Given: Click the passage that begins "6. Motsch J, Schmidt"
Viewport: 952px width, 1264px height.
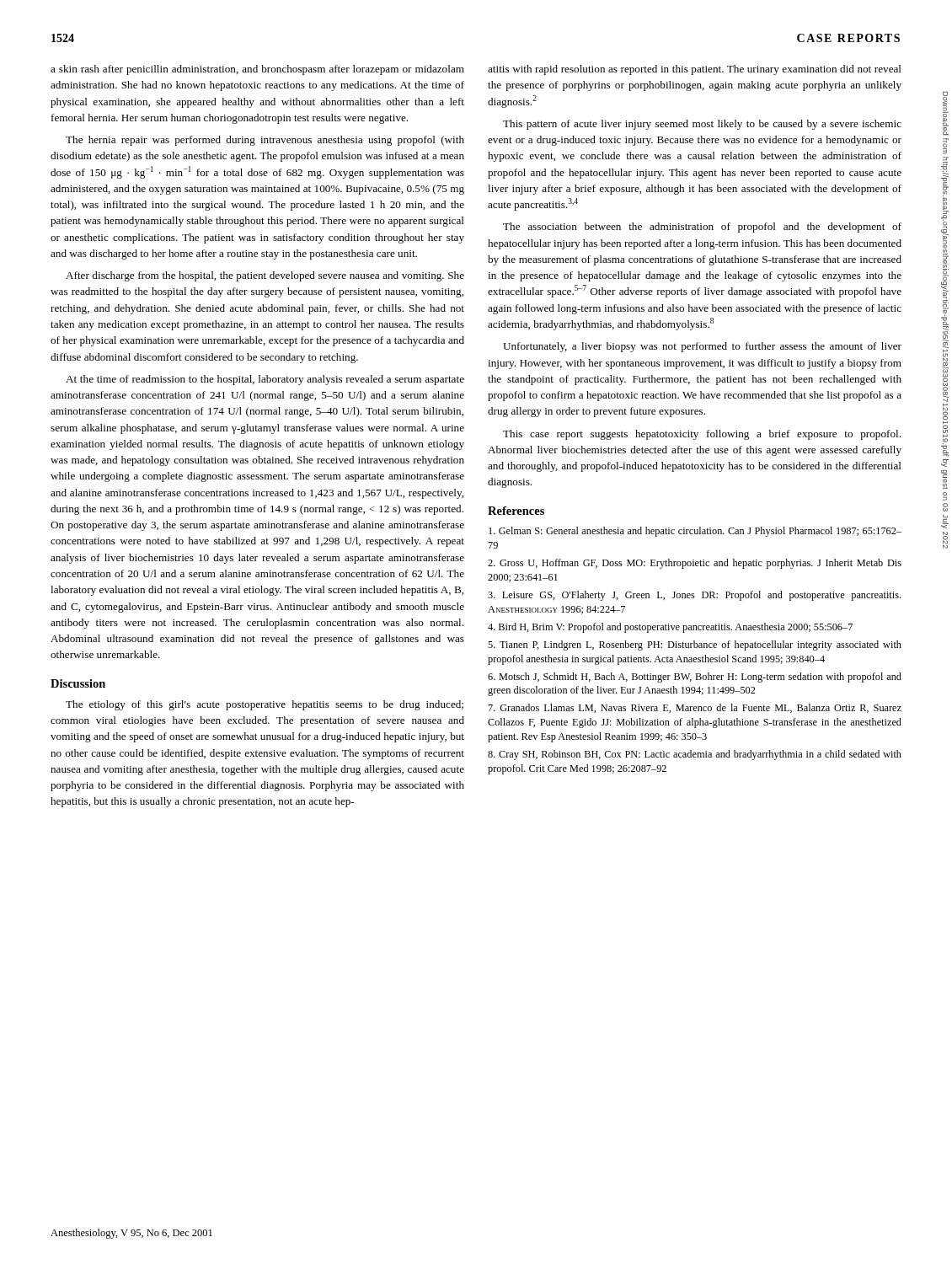Looking at the screenshot, I should 695,683.
